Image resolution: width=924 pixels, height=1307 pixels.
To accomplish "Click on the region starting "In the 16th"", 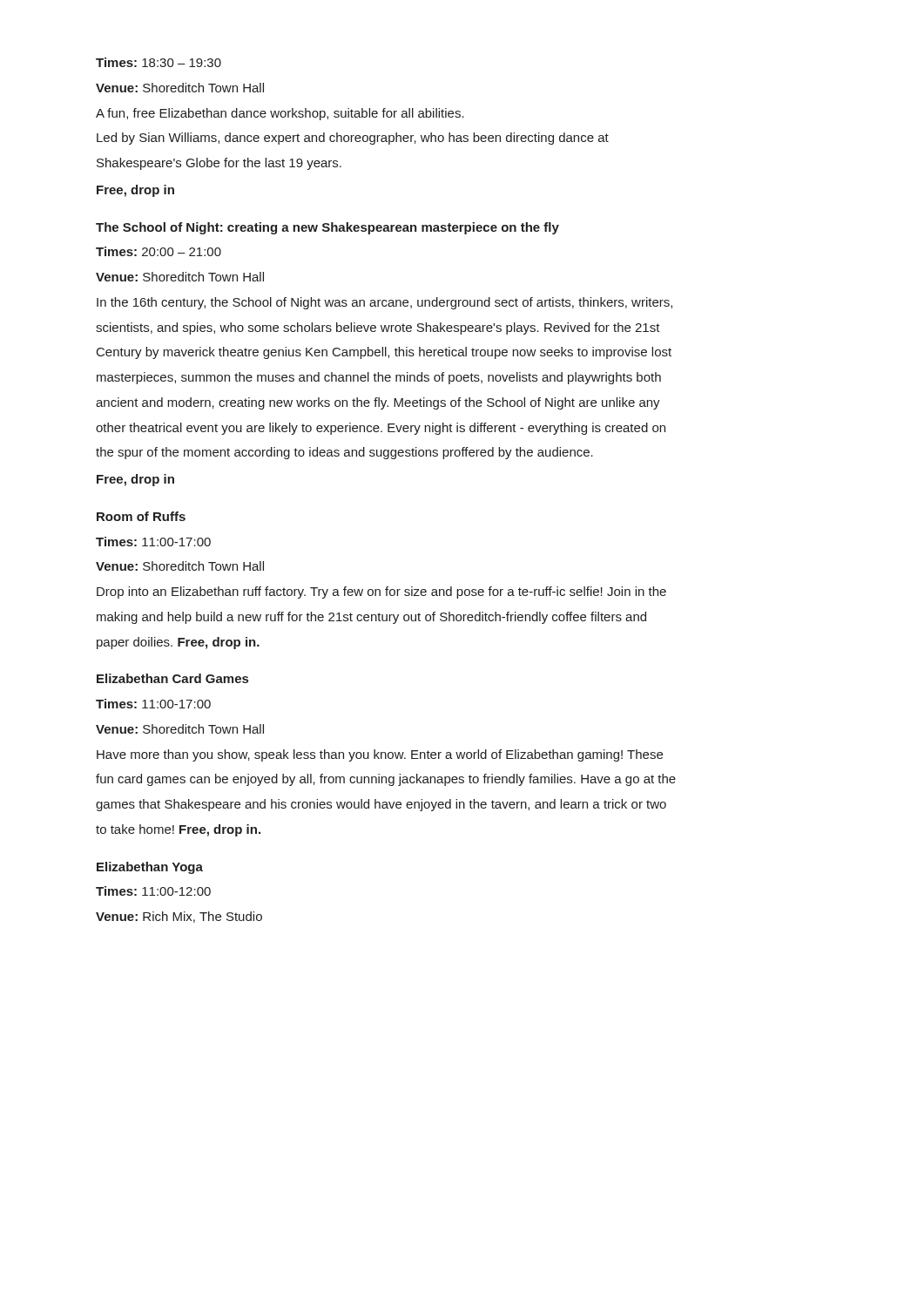I will click(462, 378).
